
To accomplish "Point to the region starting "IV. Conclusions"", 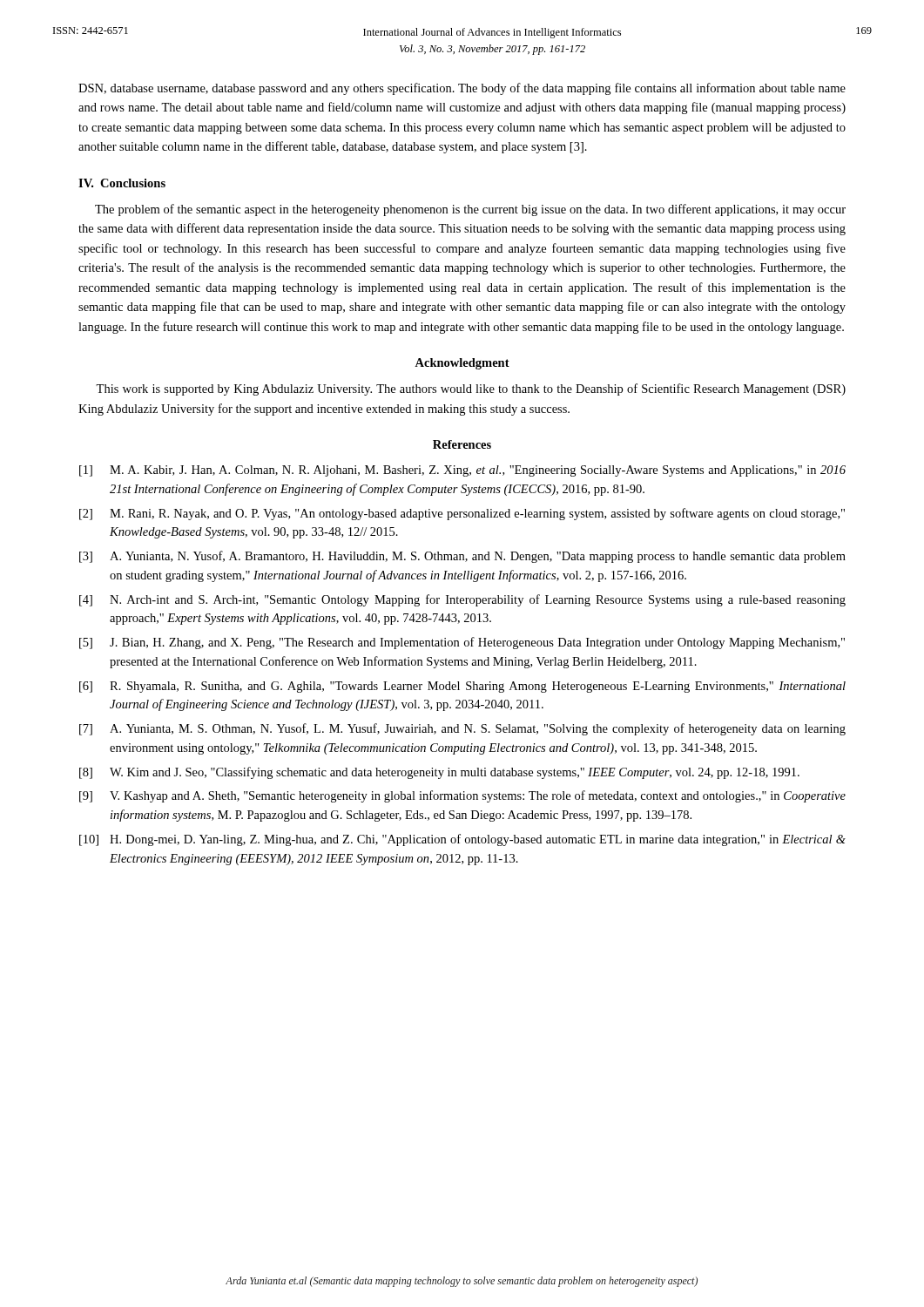I will click(x=122, y=183).
